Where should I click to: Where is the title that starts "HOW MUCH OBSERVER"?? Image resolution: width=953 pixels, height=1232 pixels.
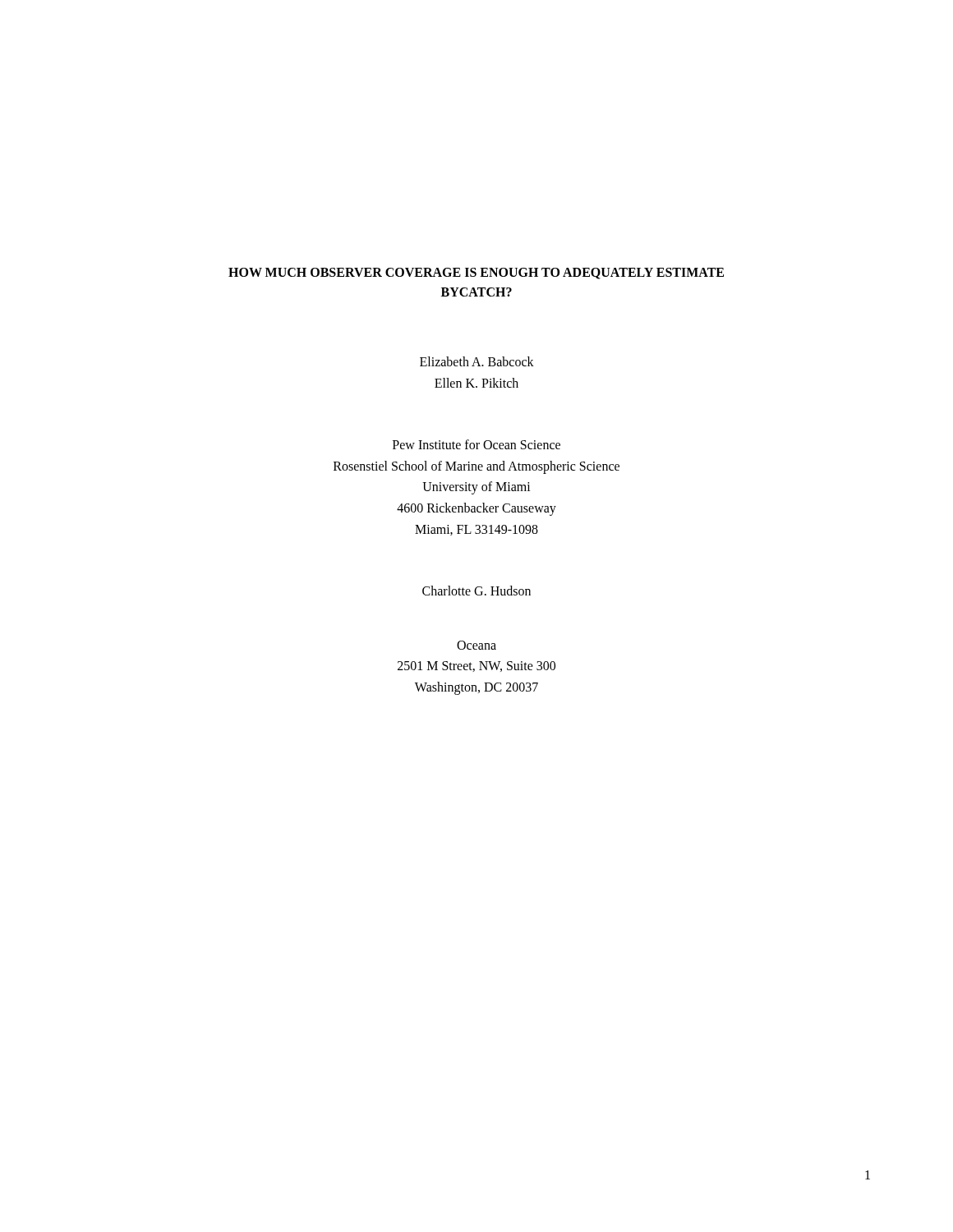(476, 282)
